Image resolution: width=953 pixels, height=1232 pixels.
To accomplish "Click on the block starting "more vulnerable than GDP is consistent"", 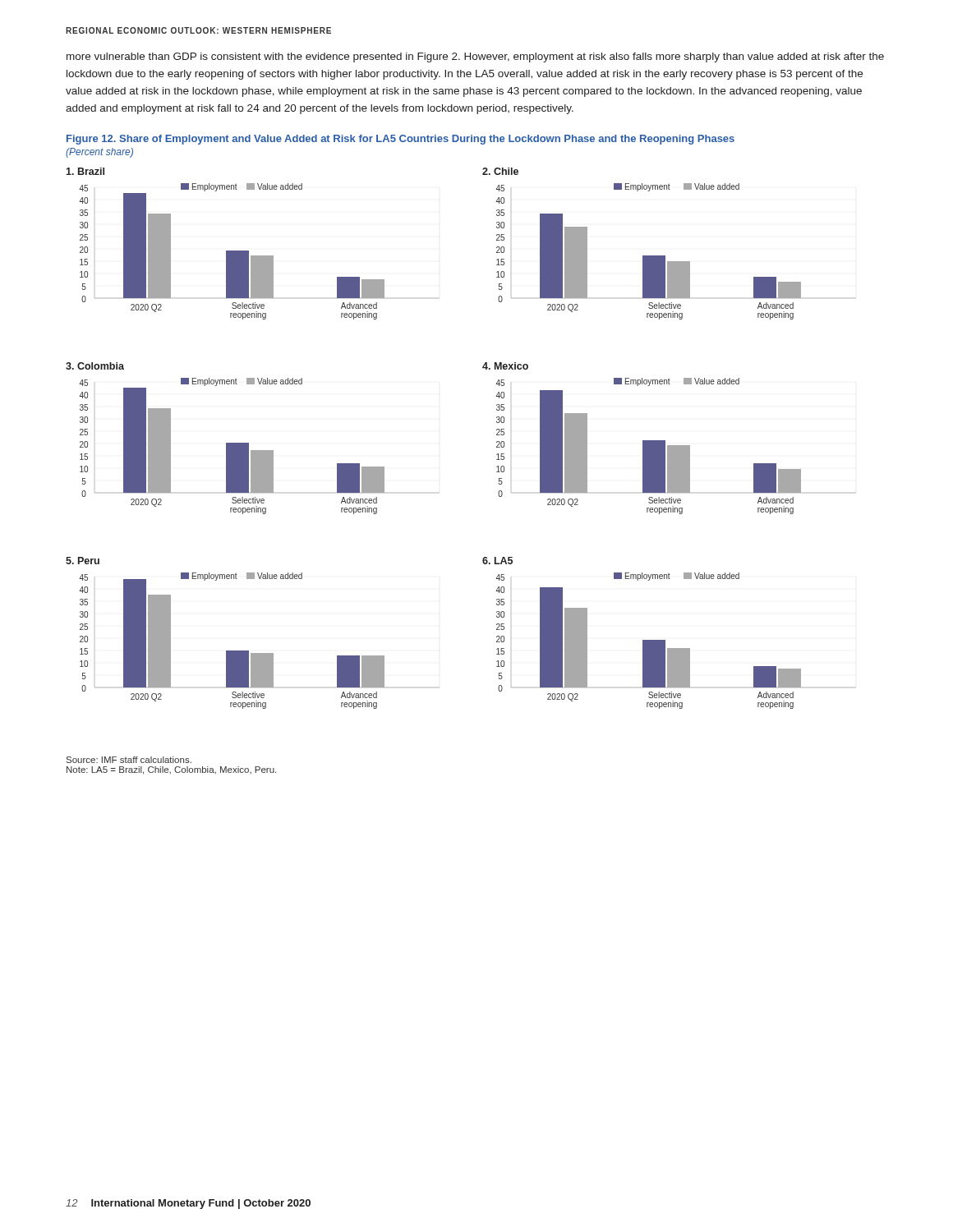I will [x=475, y=82].
